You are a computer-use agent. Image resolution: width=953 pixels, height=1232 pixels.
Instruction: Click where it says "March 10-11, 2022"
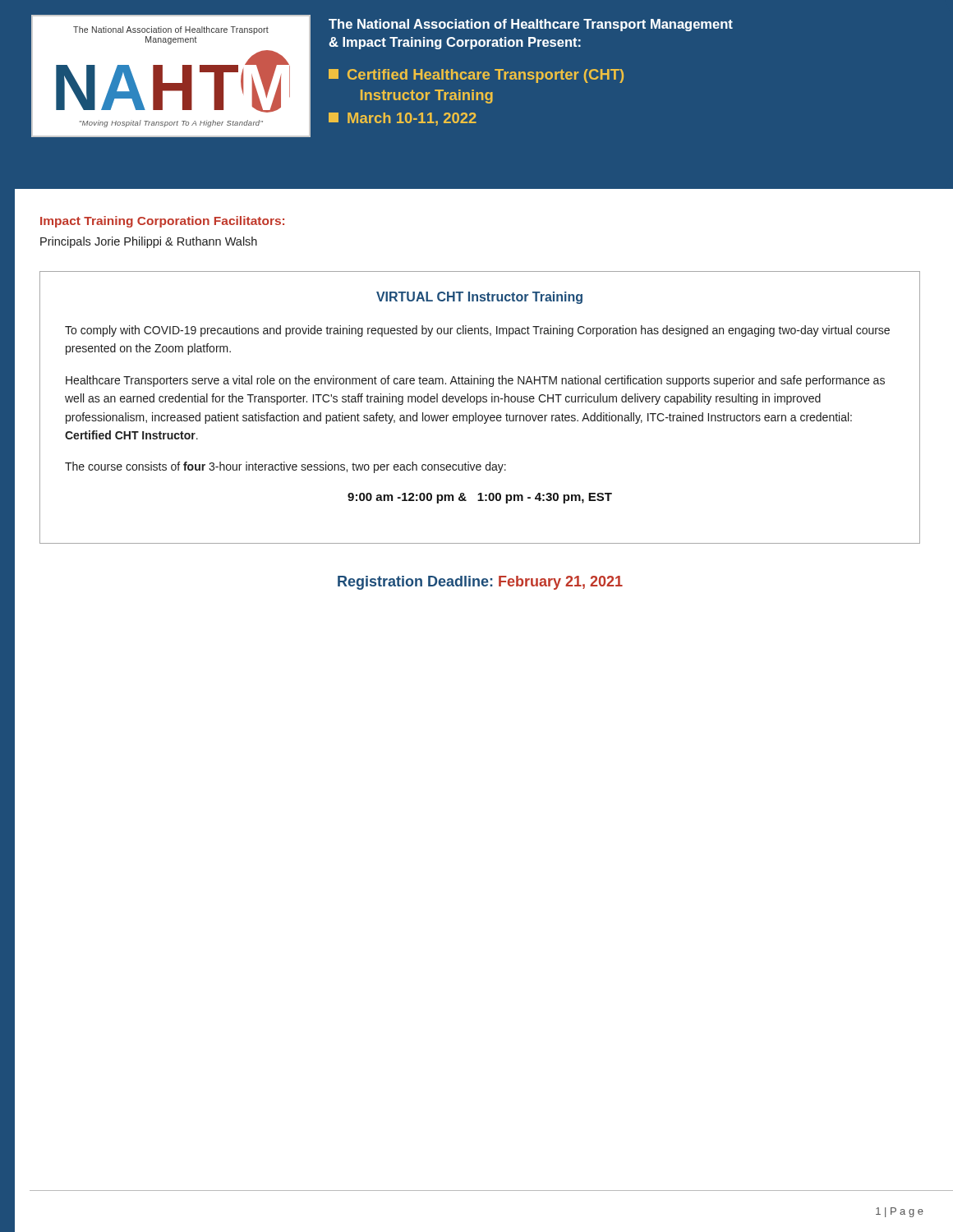coord(403,119)
